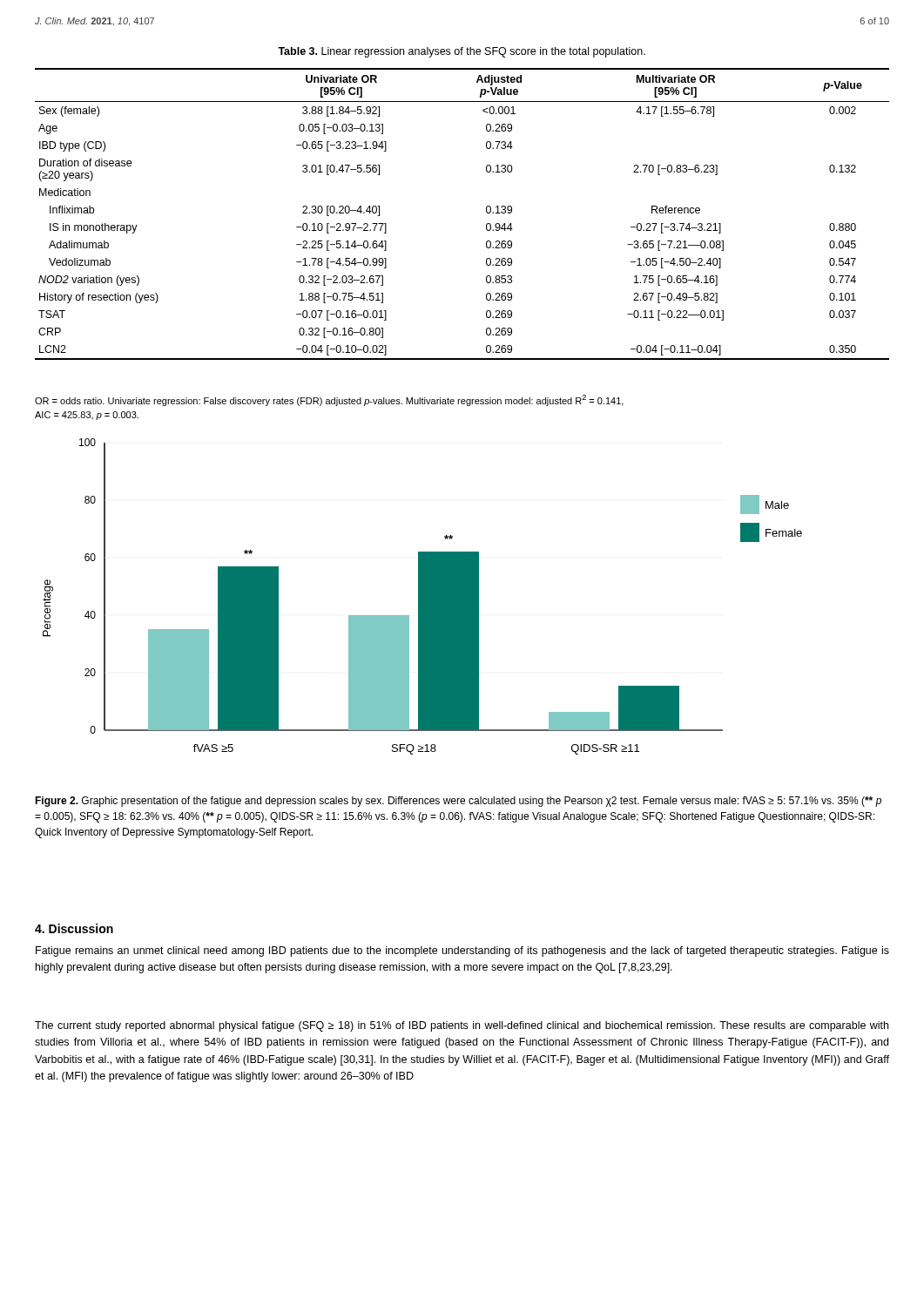Click on the grouped bar chart
924x1307 pixels.
462,605
